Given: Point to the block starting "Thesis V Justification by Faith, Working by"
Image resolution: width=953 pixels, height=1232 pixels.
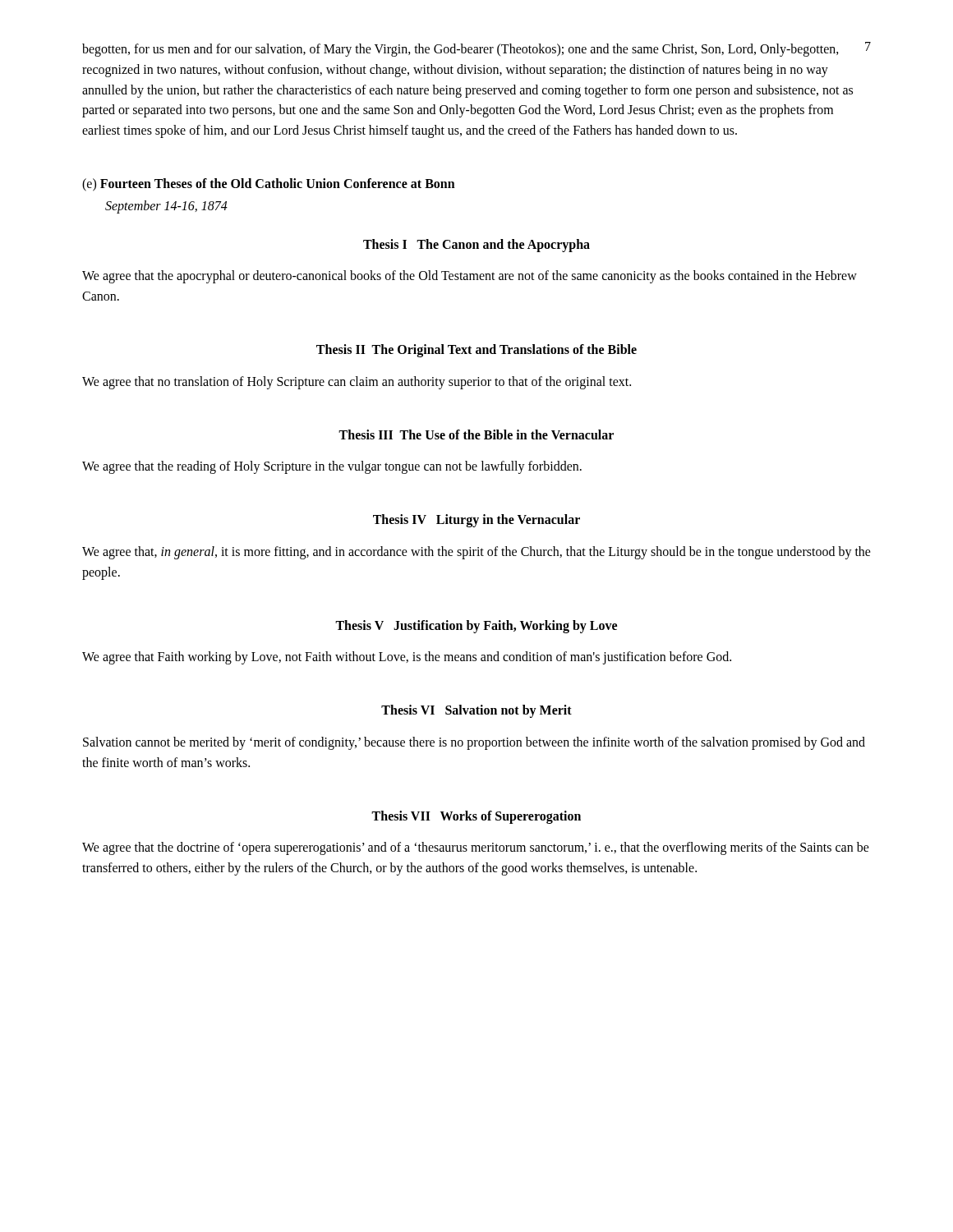Looking at the screenshot, I should coord(476,625).
